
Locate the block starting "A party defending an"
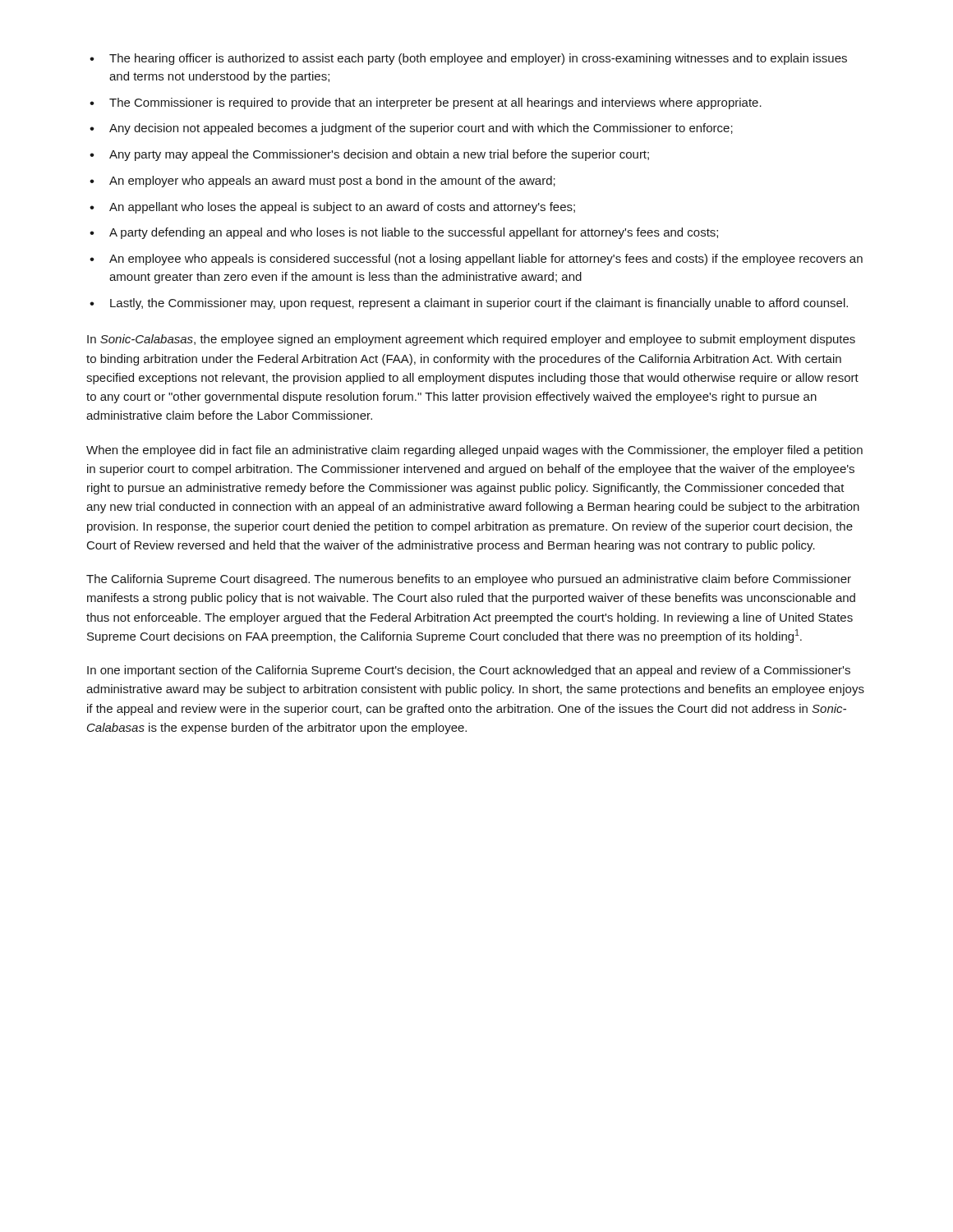click(x=414, y=232)
